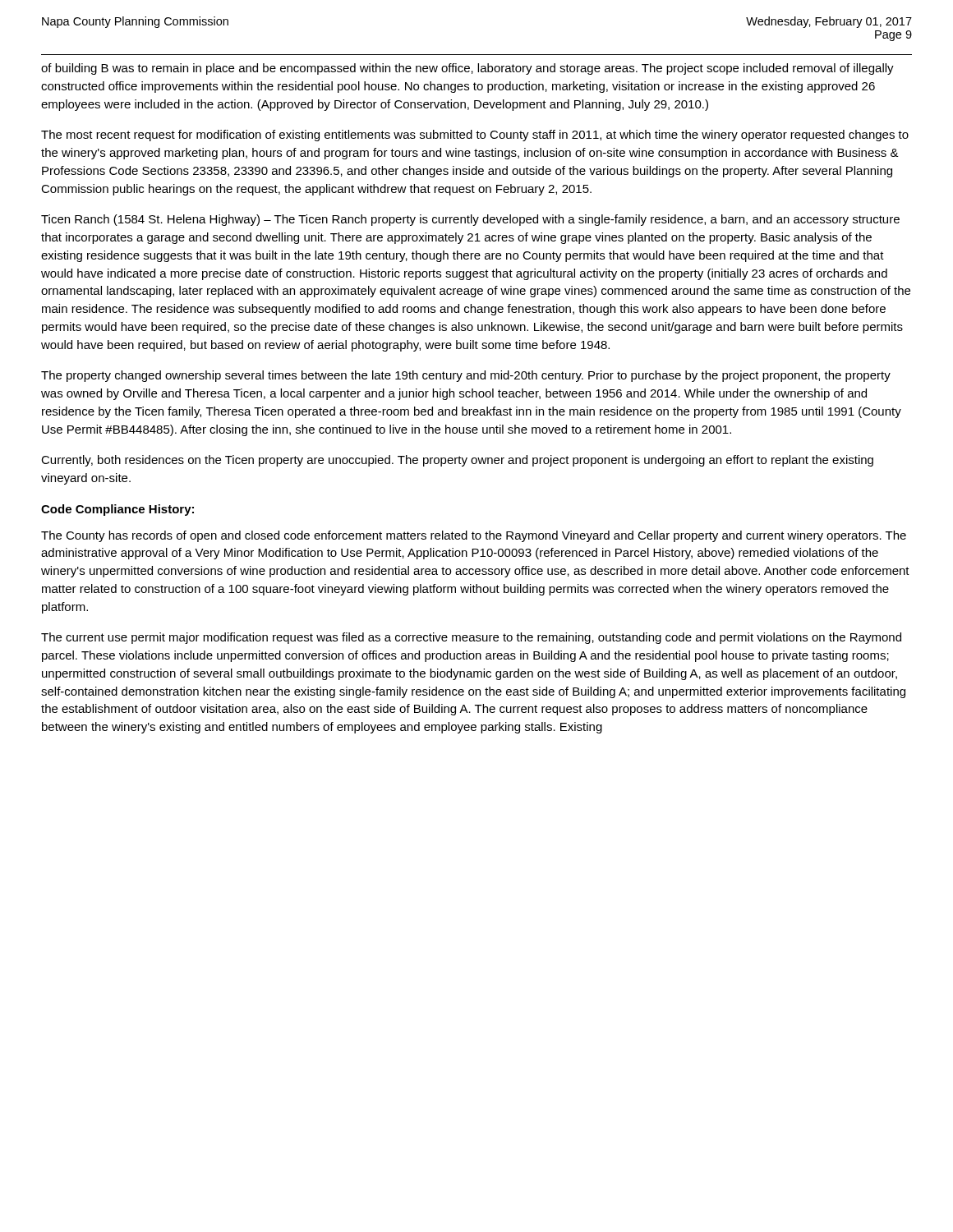Locate the text block with the text "The current use permit major modification request"
Image resolution: width=953 pixels, height=1232 pixels.
[x=474, y=682]
